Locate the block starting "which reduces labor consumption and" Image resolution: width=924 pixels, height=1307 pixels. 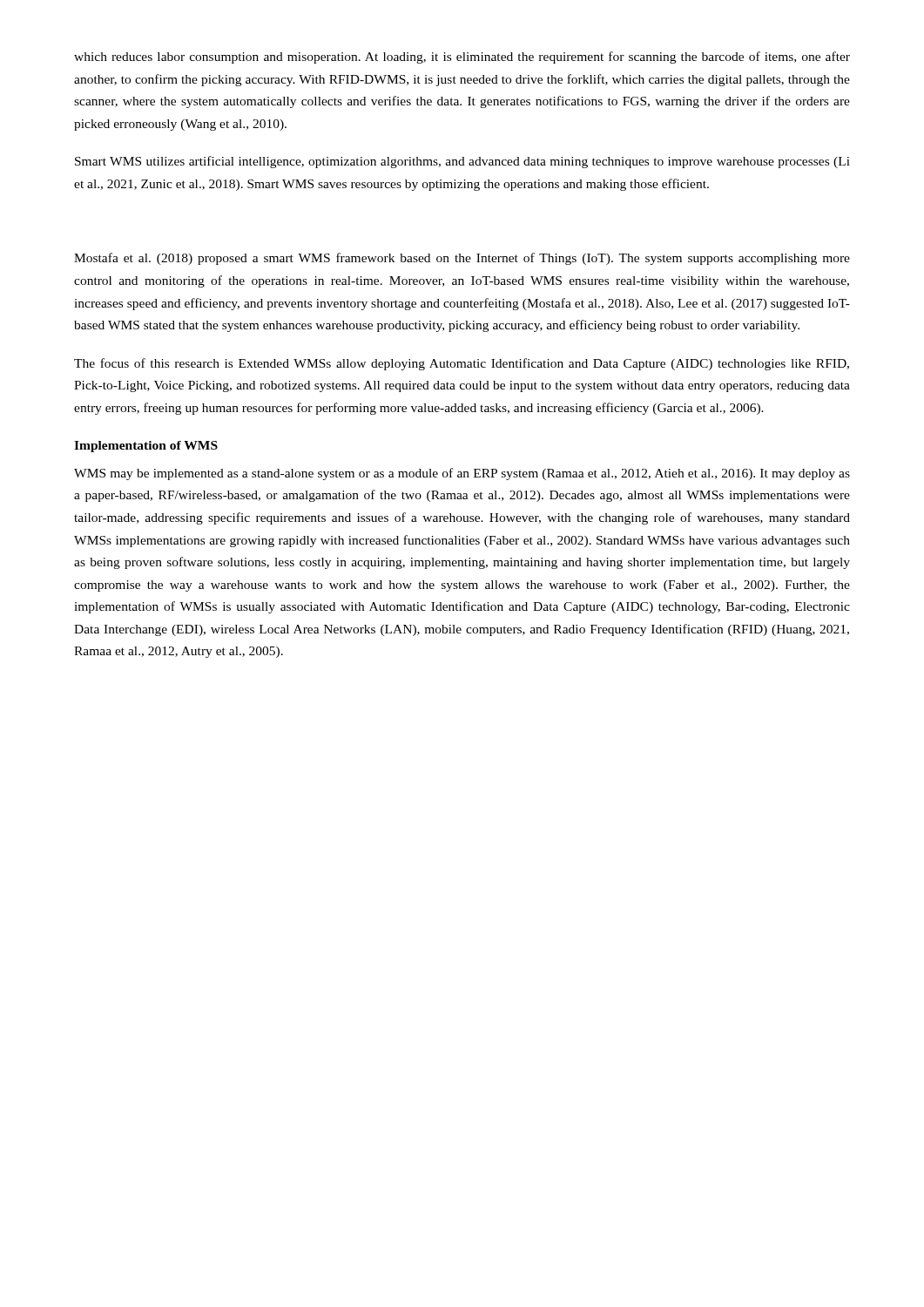click(462, 90)
